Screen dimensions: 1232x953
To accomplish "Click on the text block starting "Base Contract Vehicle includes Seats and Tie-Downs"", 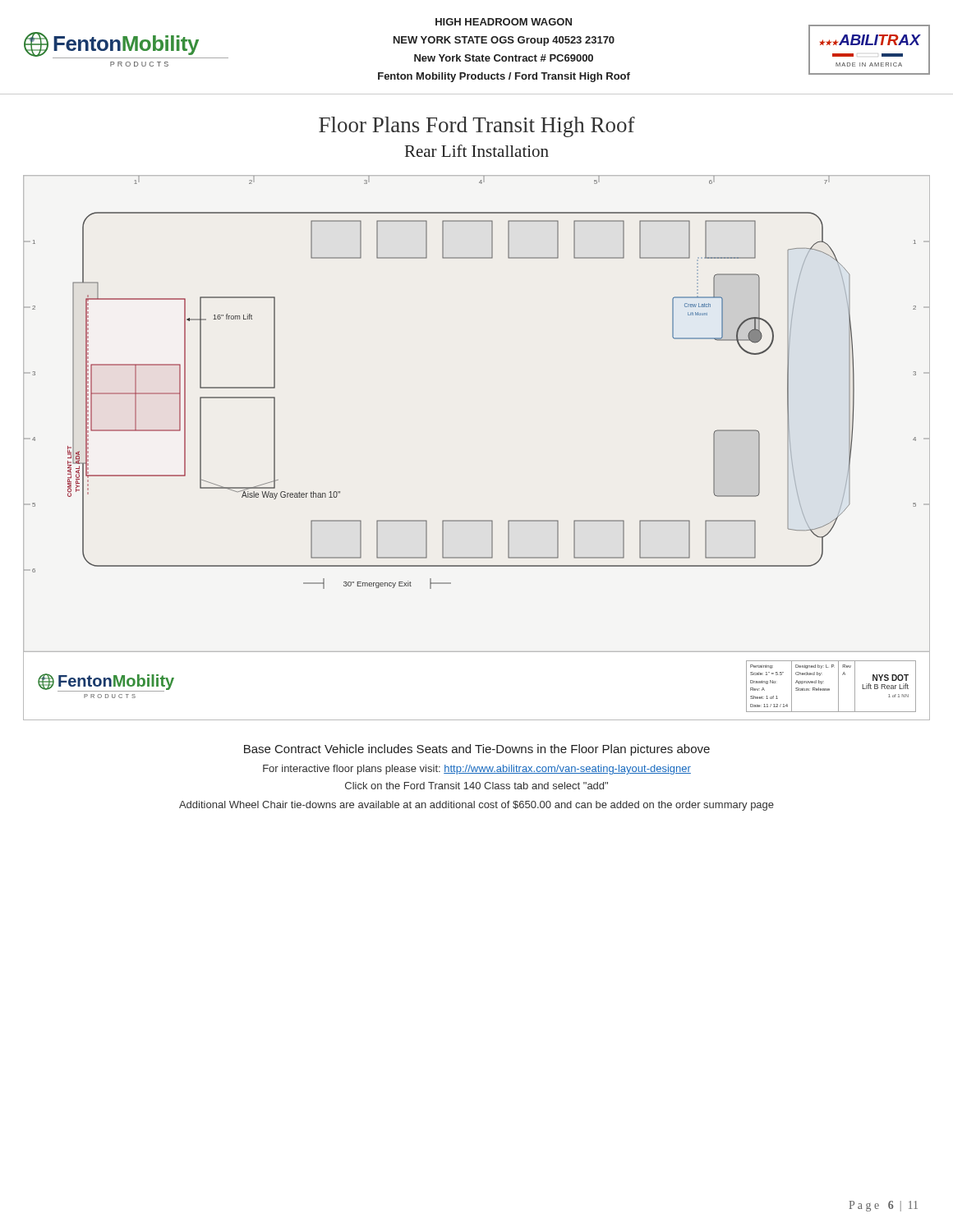I will [476, 749].
